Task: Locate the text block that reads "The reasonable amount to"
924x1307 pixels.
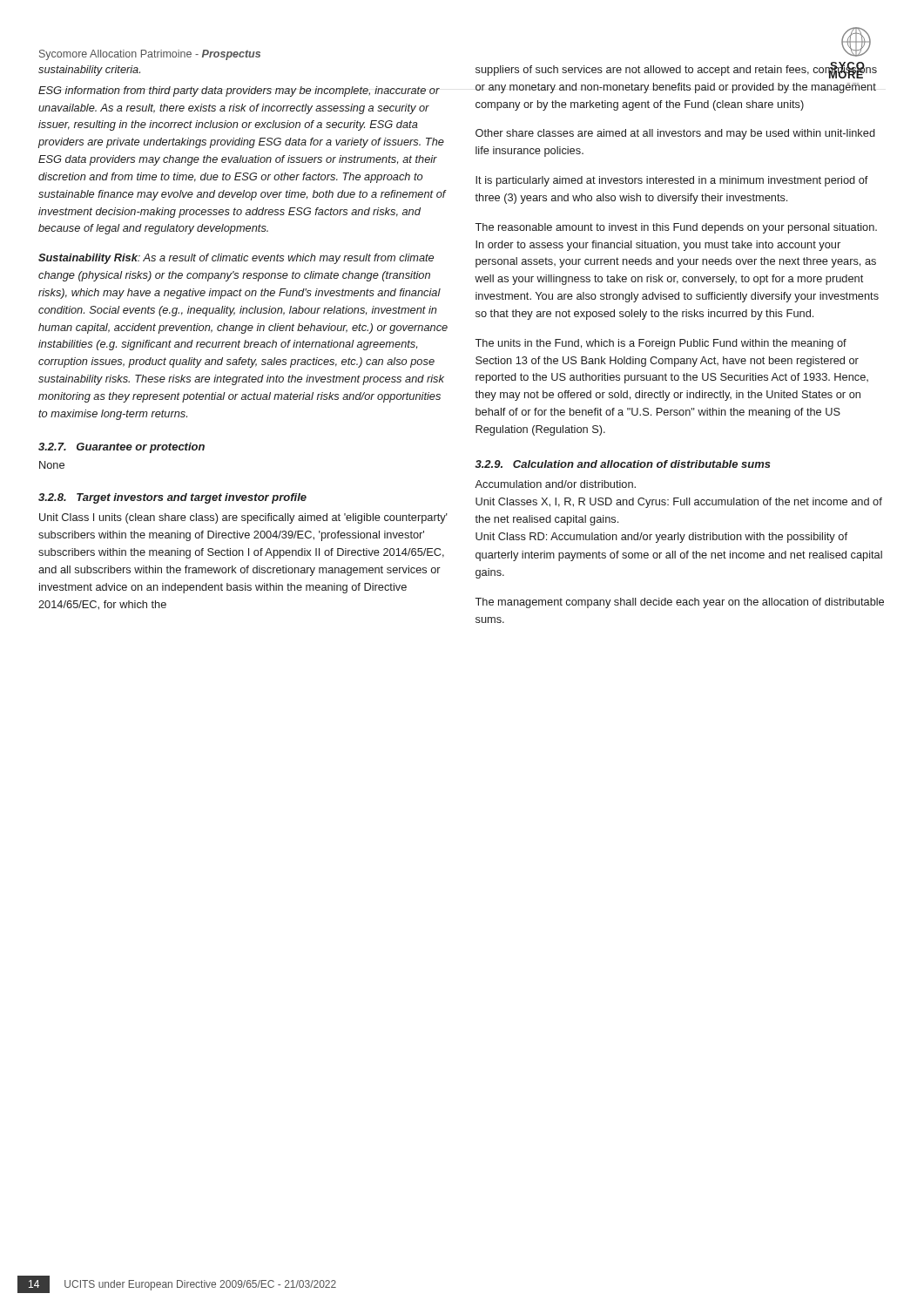Action: point(677,270)
